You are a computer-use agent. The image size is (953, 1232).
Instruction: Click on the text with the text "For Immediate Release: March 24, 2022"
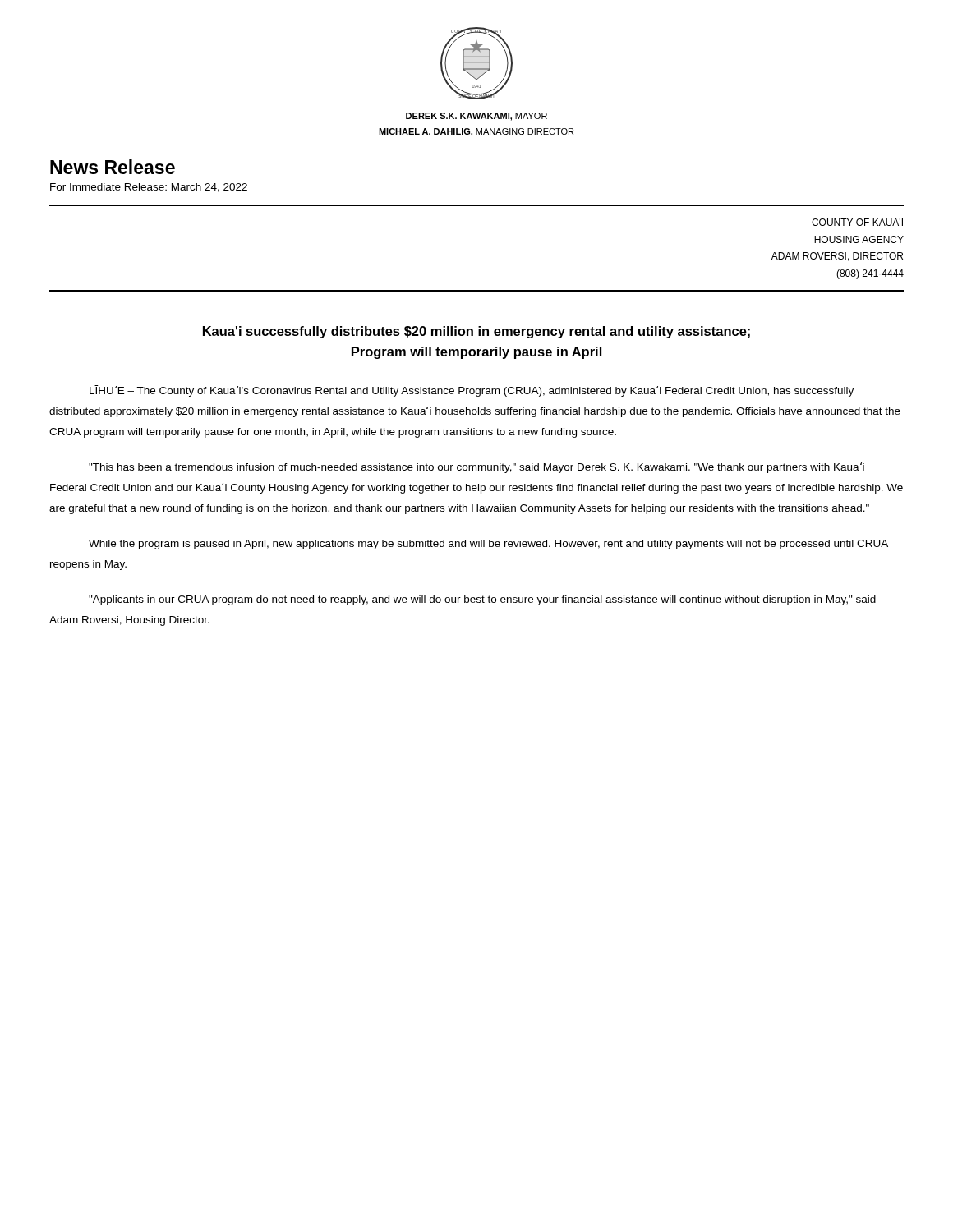click(149, 187)
